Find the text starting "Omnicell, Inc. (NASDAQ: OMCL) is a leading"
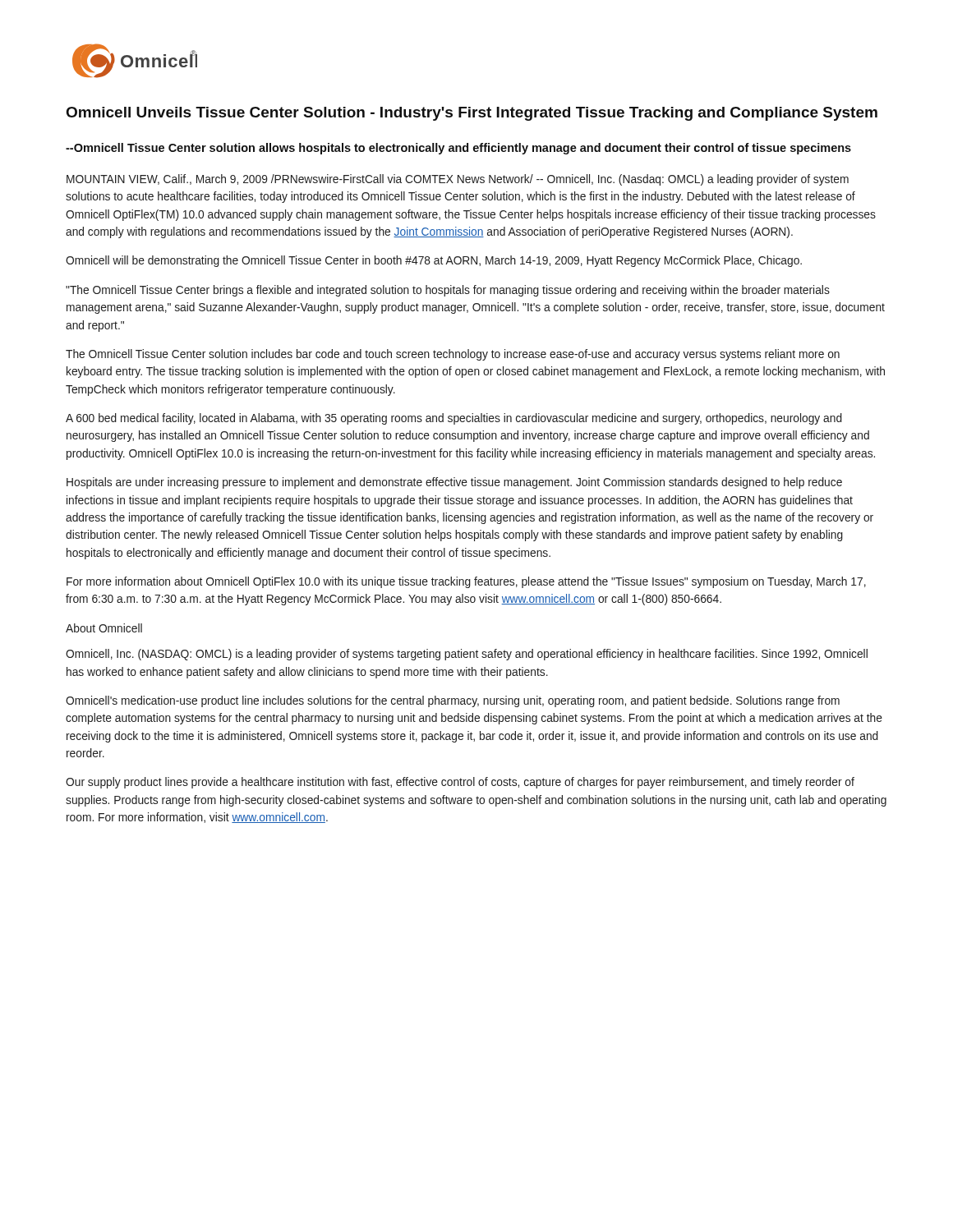 click(476, 663)
